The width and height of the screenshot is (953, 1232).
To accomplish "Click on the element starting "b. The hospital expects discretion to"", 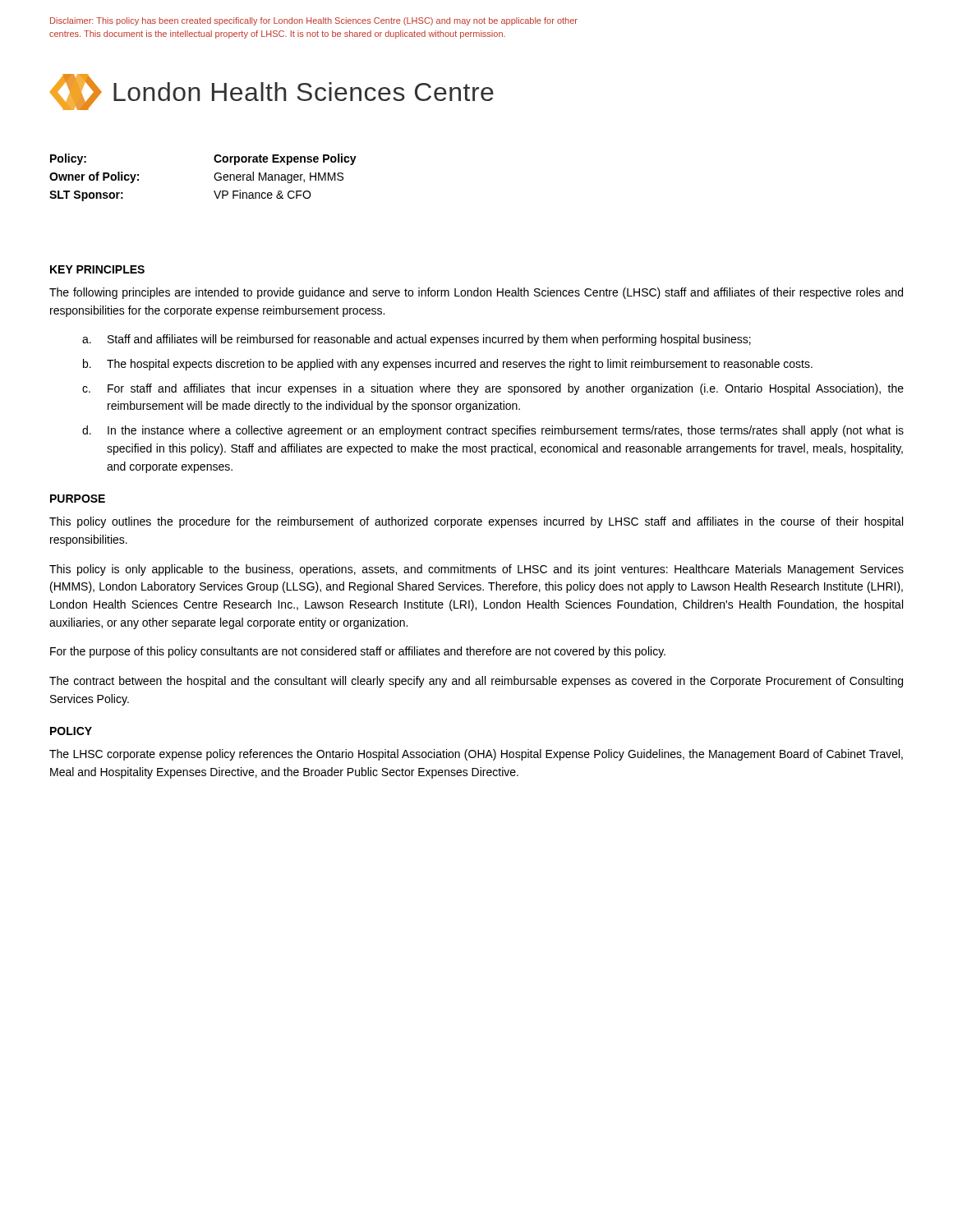I will 493,365.
